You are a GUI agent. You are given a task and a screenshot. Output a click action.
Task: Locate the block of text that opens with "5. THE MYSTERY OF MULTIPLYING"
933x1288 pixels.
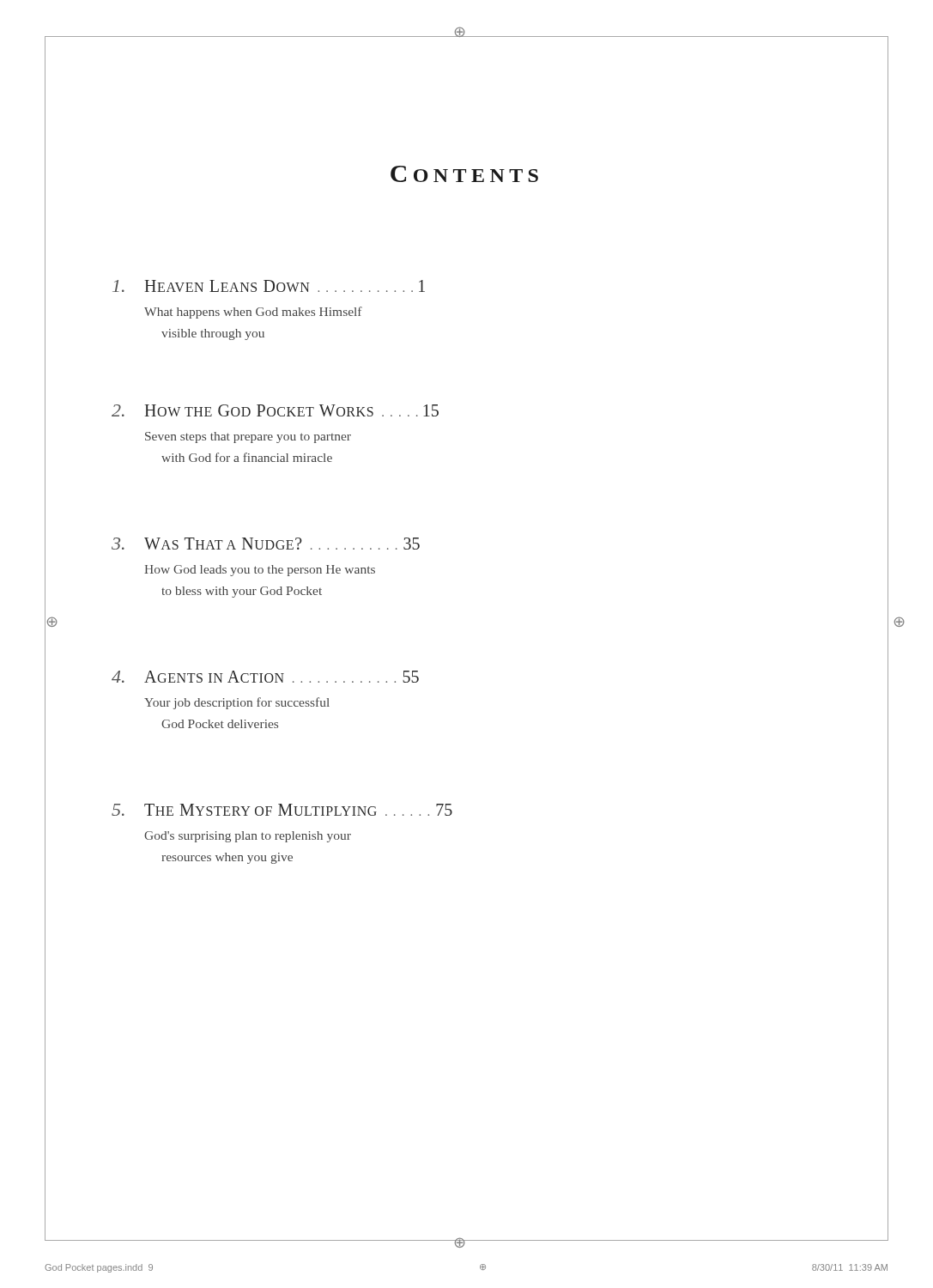point(282,810)
